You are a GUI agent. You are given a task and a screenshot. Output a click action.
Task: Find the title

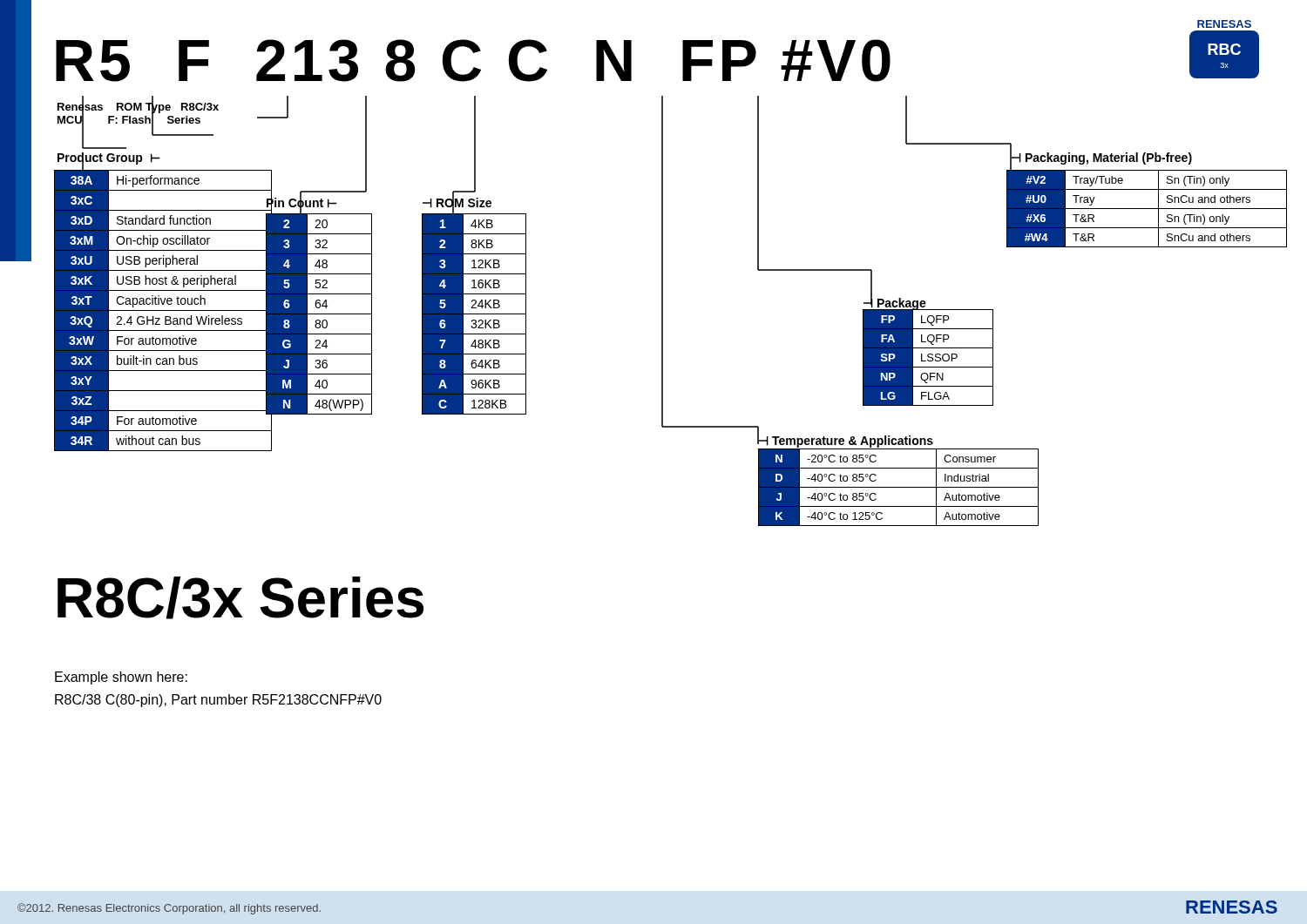[x=240, y=598]
